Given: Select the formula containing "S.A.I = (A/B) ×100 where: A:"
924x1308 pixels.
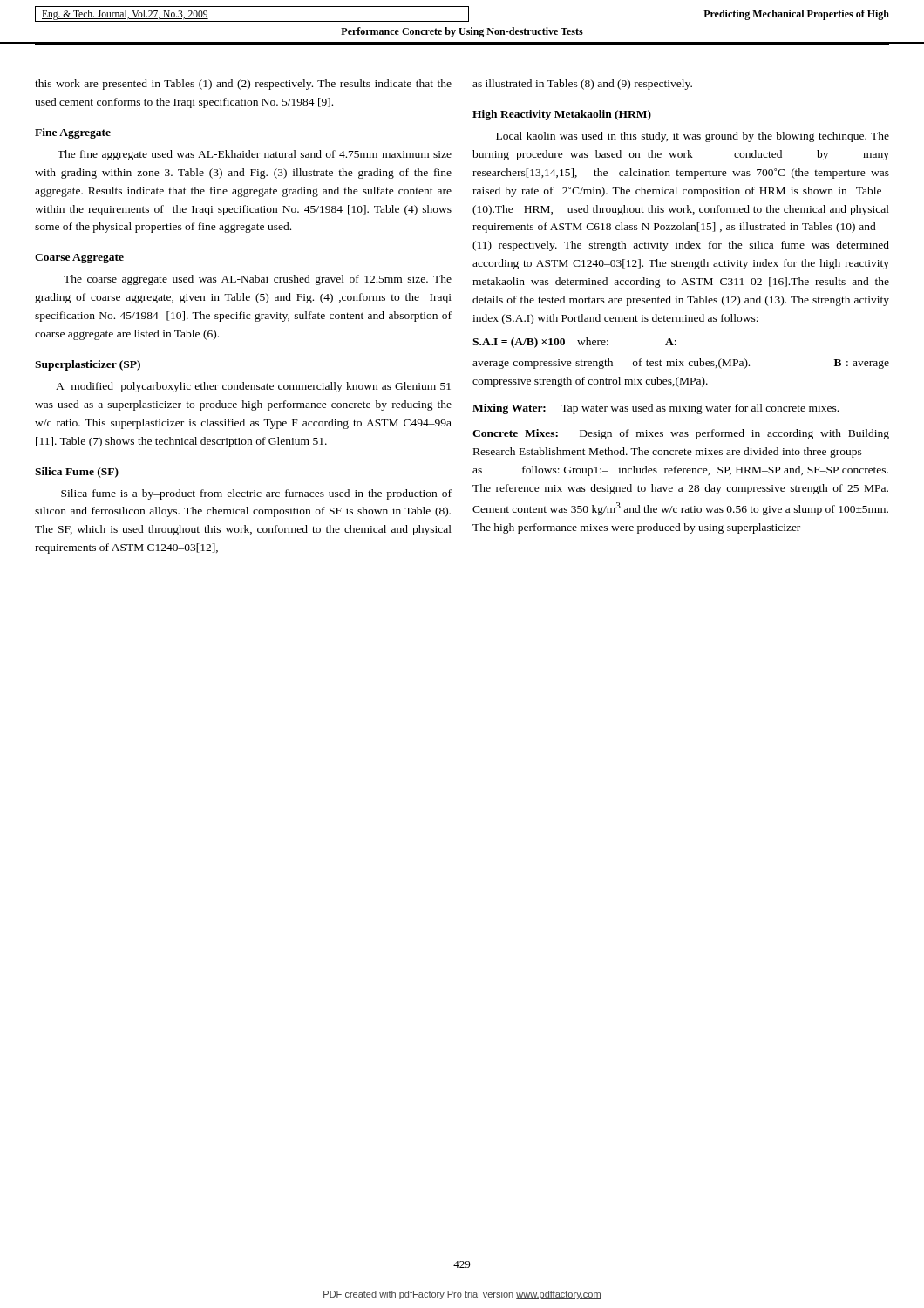Looking at the screenshot, I should (575, 341).
